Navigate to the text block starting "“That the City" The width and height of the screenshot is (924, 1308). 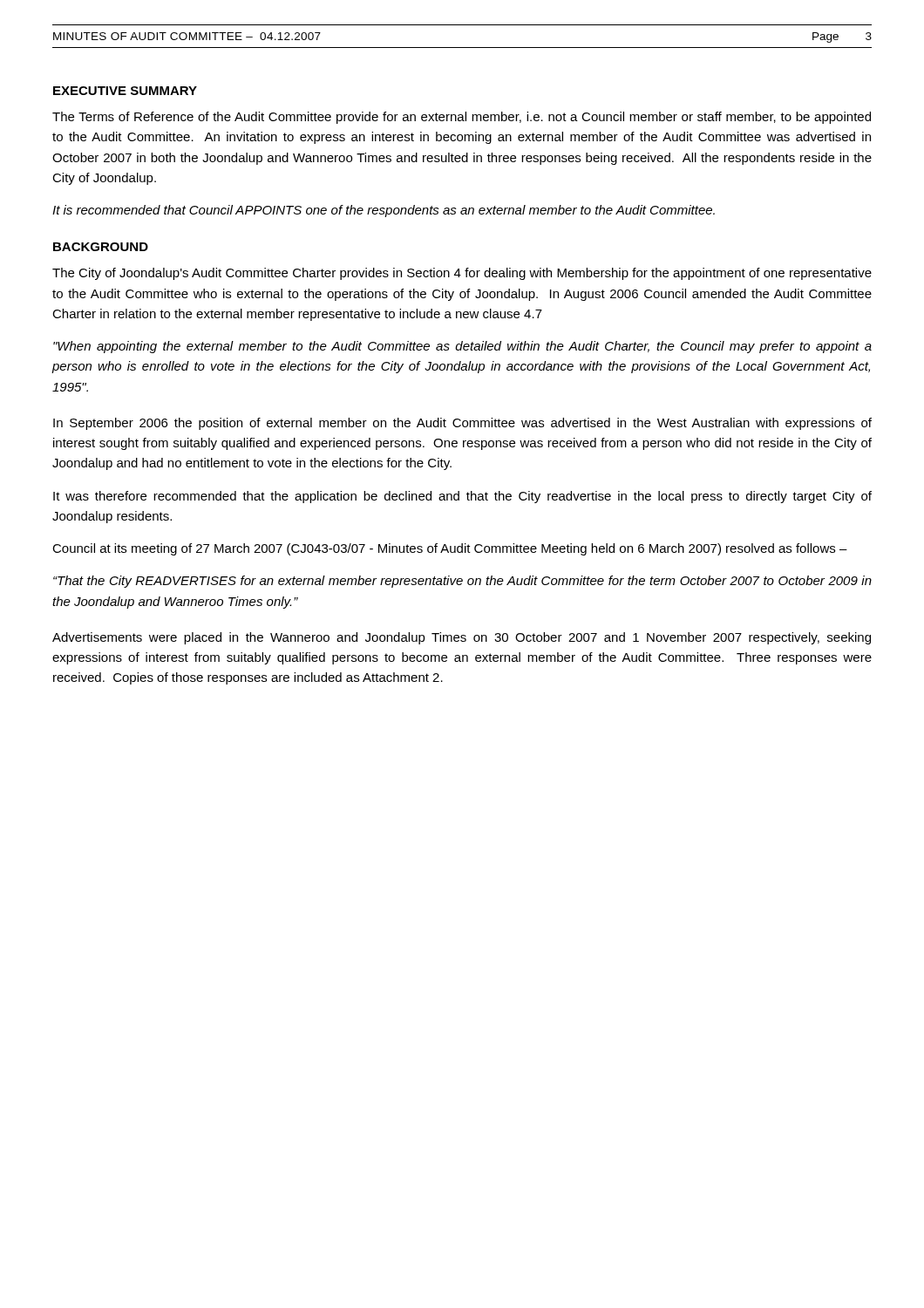pos(462,591)
